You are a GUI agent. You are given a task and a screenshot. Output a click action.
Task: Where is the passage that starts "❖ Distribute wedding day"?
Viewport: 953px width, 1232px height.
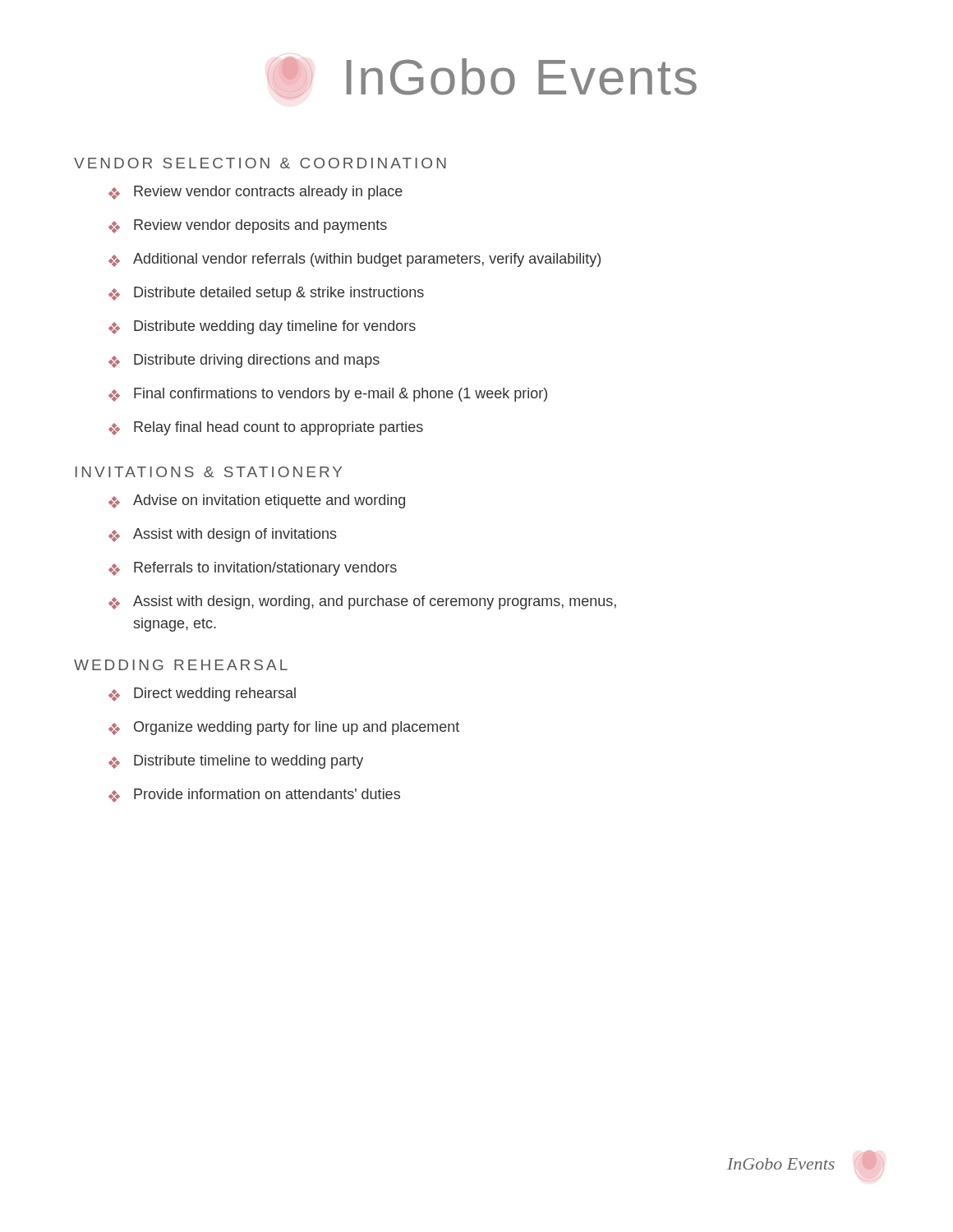[262, 327]
